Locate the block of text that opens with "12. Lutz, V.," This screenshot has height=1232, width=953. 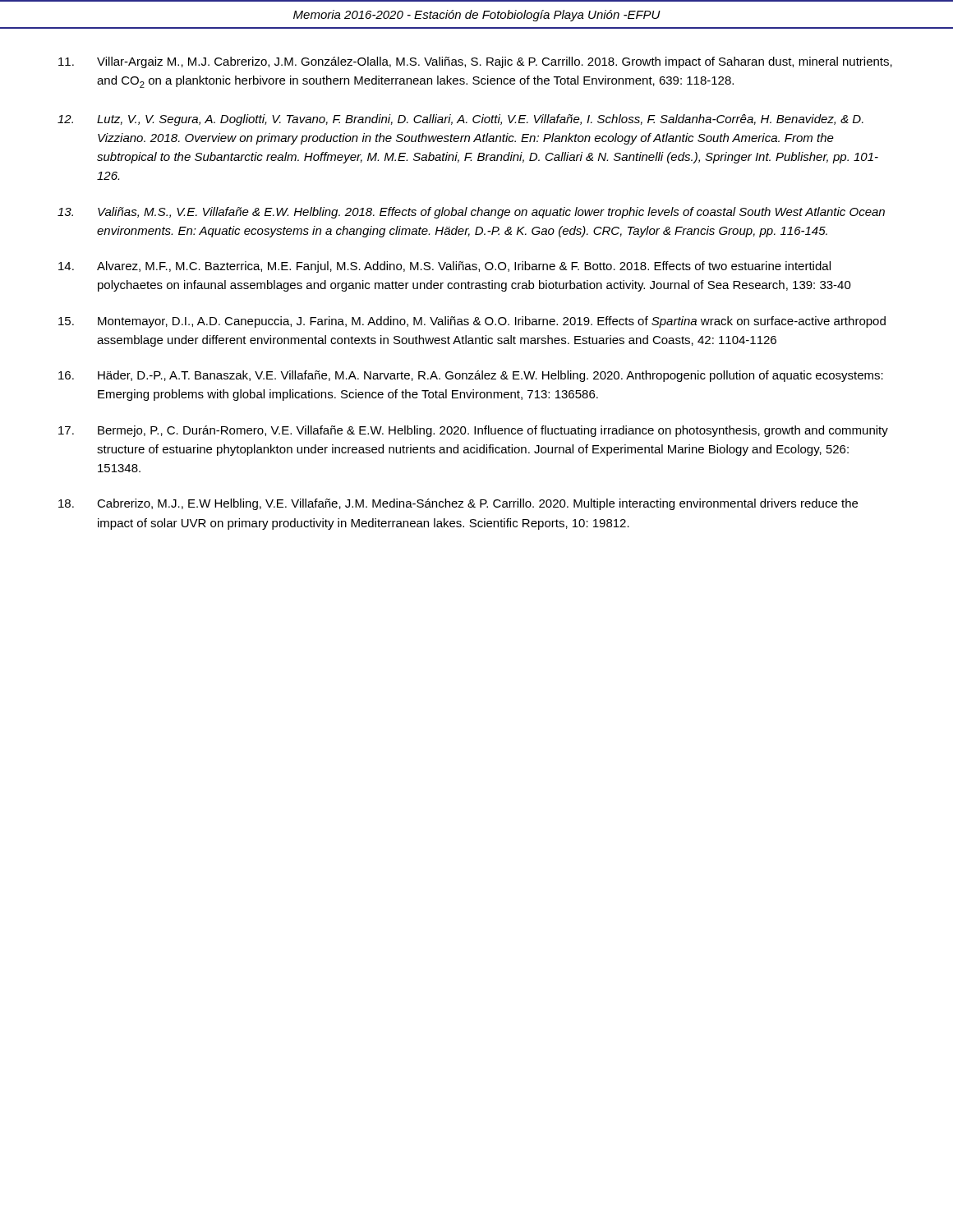(476, 147)
